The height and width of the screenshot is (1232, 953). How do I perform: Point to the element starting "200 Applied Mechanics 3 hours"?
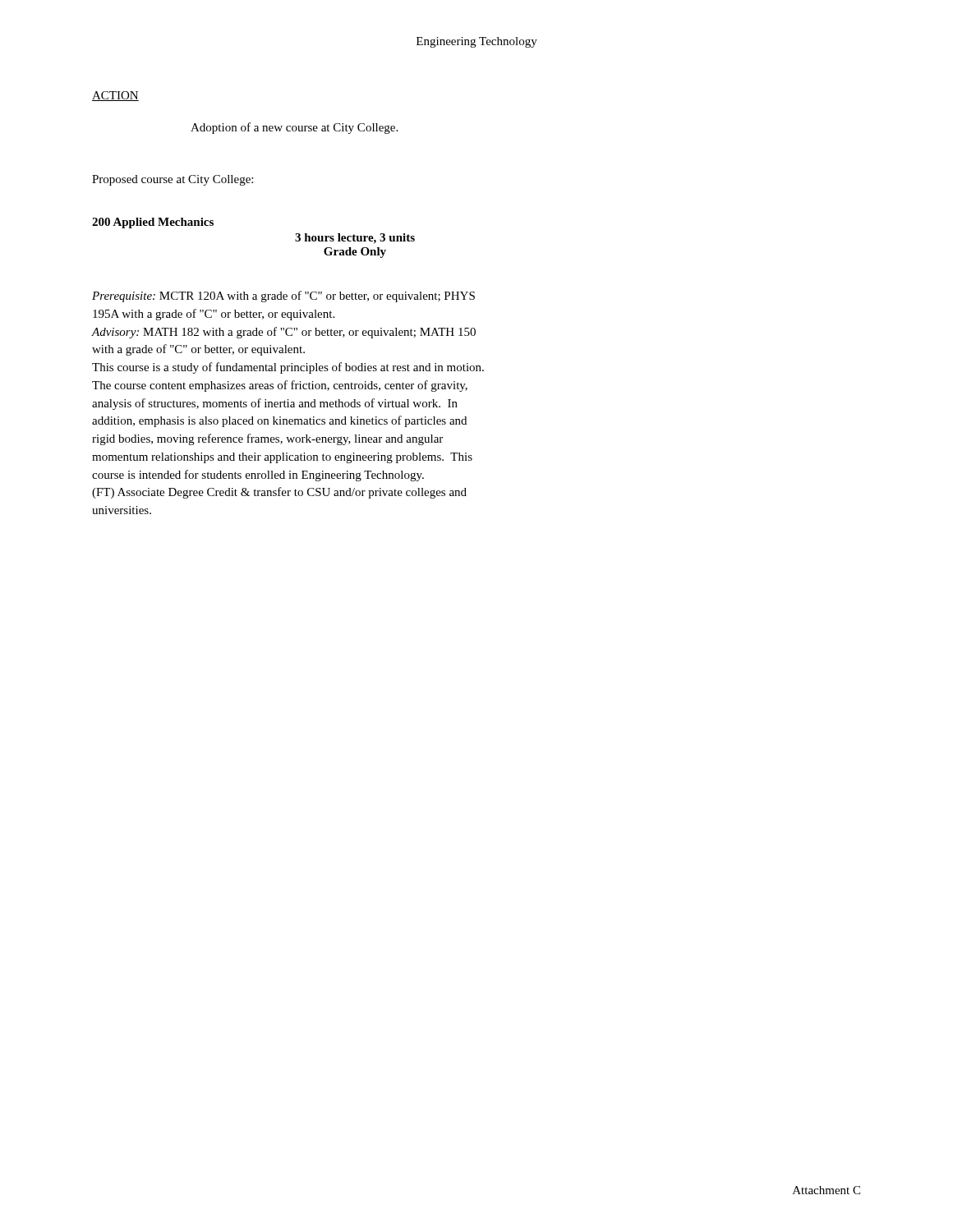322,237
